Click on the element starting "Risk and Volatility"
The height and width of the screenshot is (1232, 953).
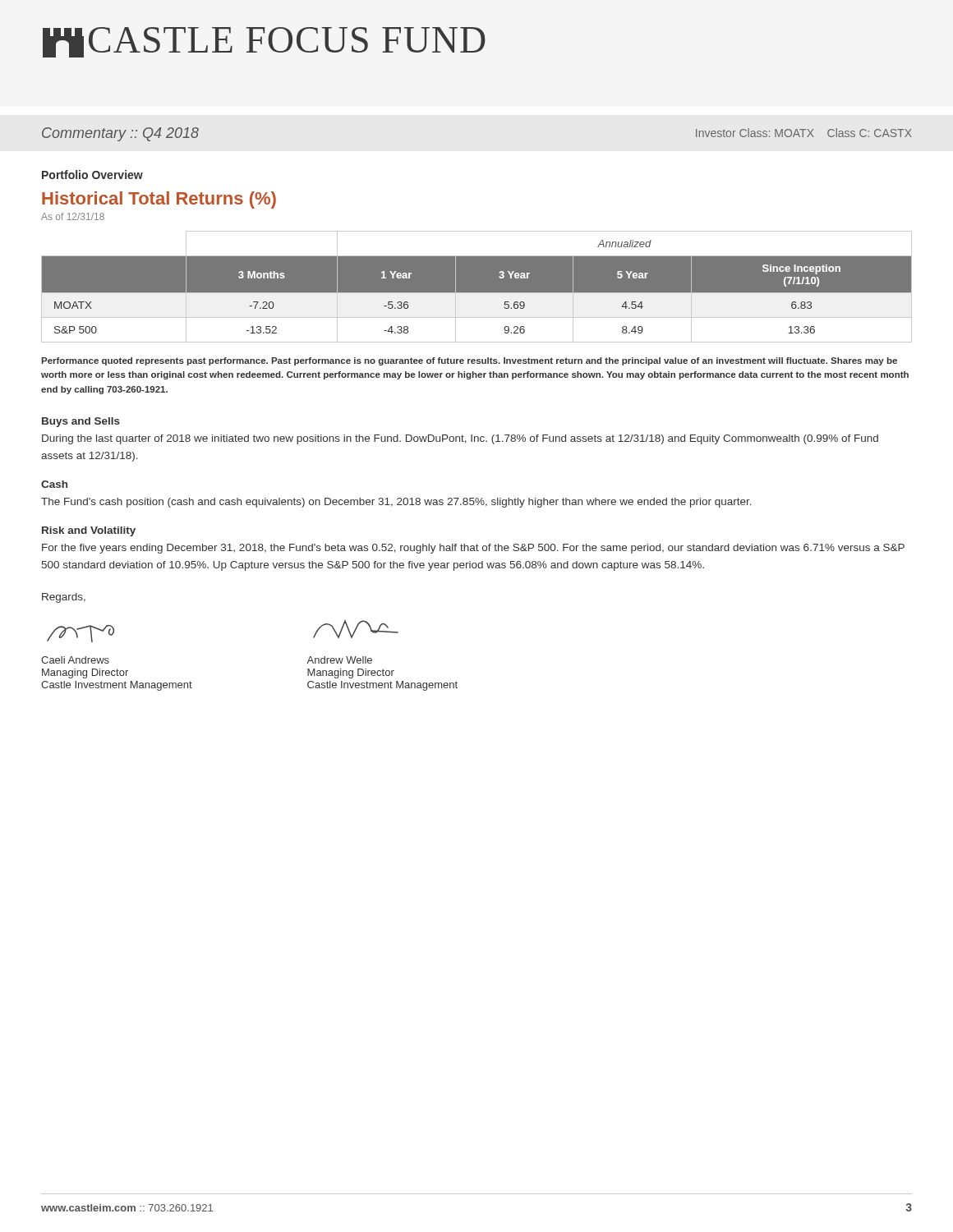pyautogui.click(x=88, y=530)
